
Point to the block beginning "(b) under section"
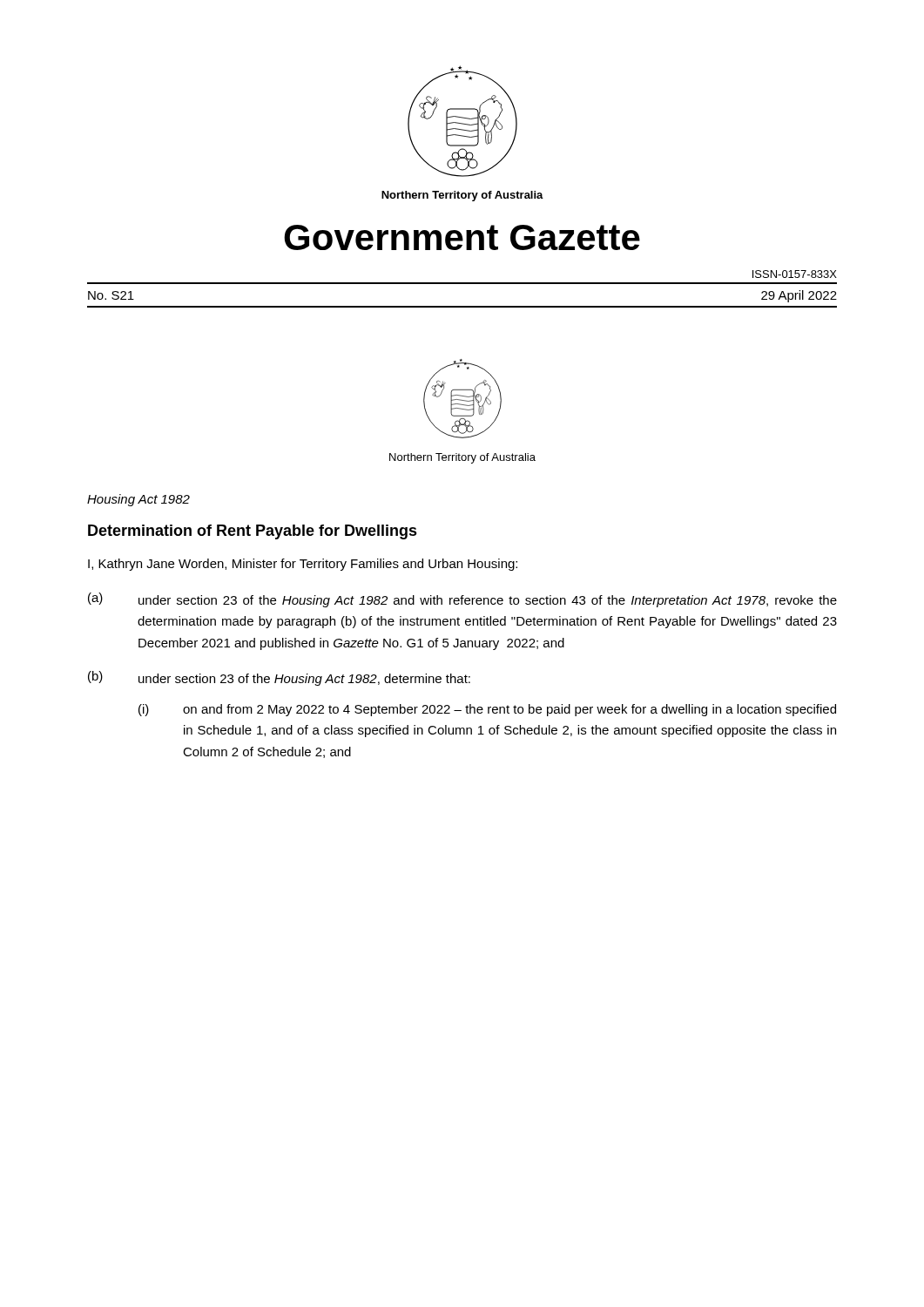point(462,716)
